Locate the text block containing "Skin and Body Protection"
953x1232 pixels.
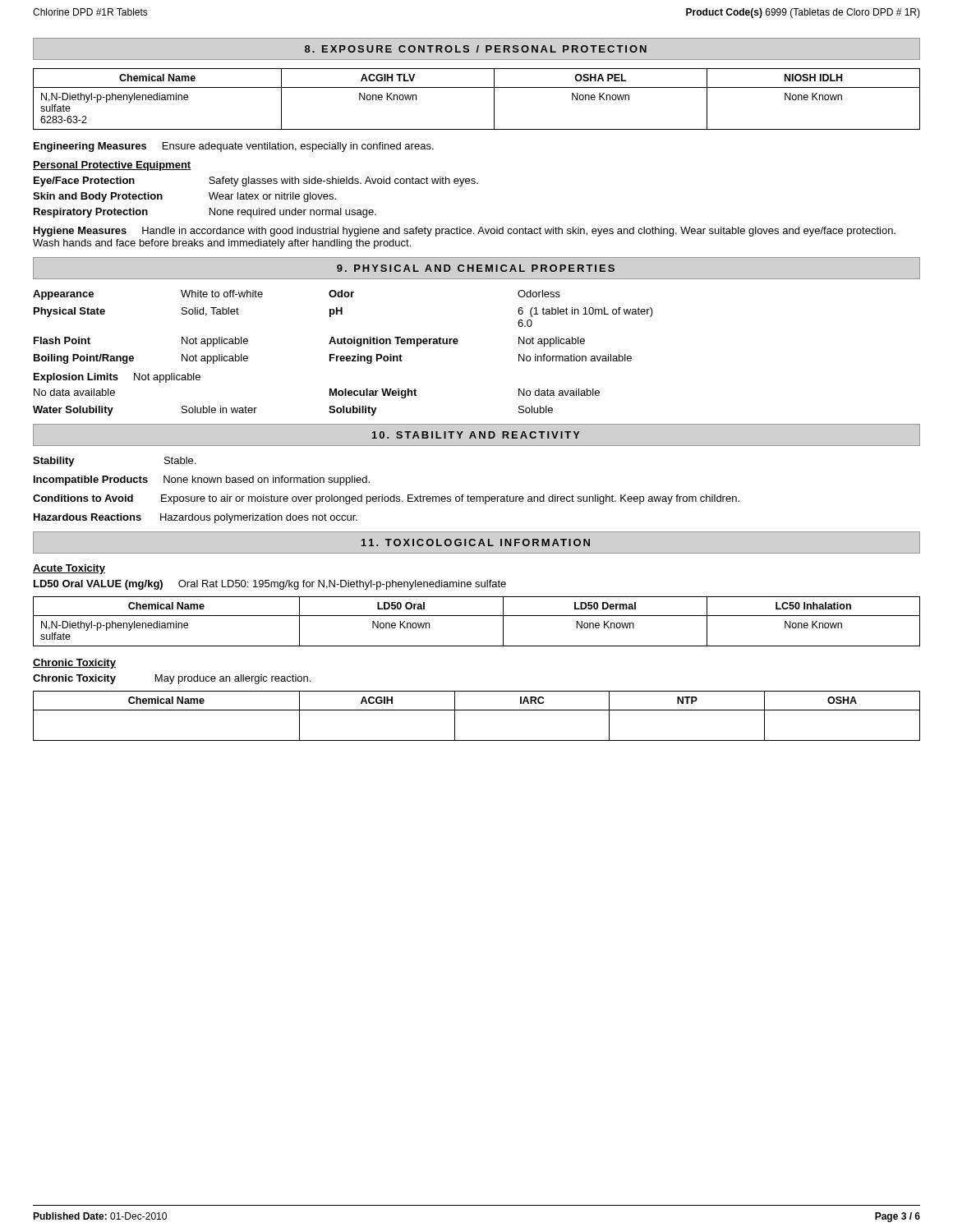tap(104, 198)
